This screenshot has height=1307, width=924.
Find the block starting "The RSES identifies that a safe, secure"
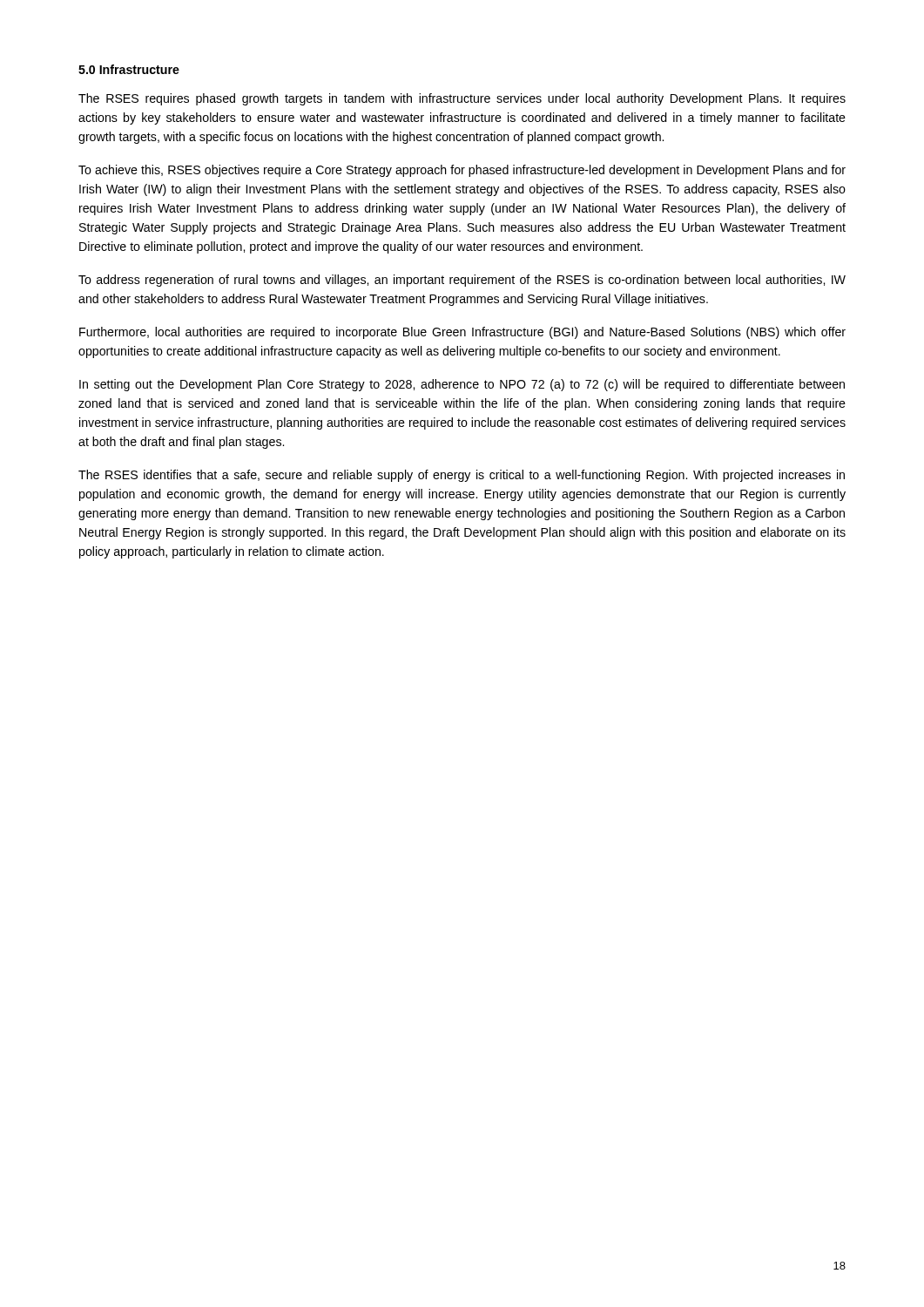point(462,513)
